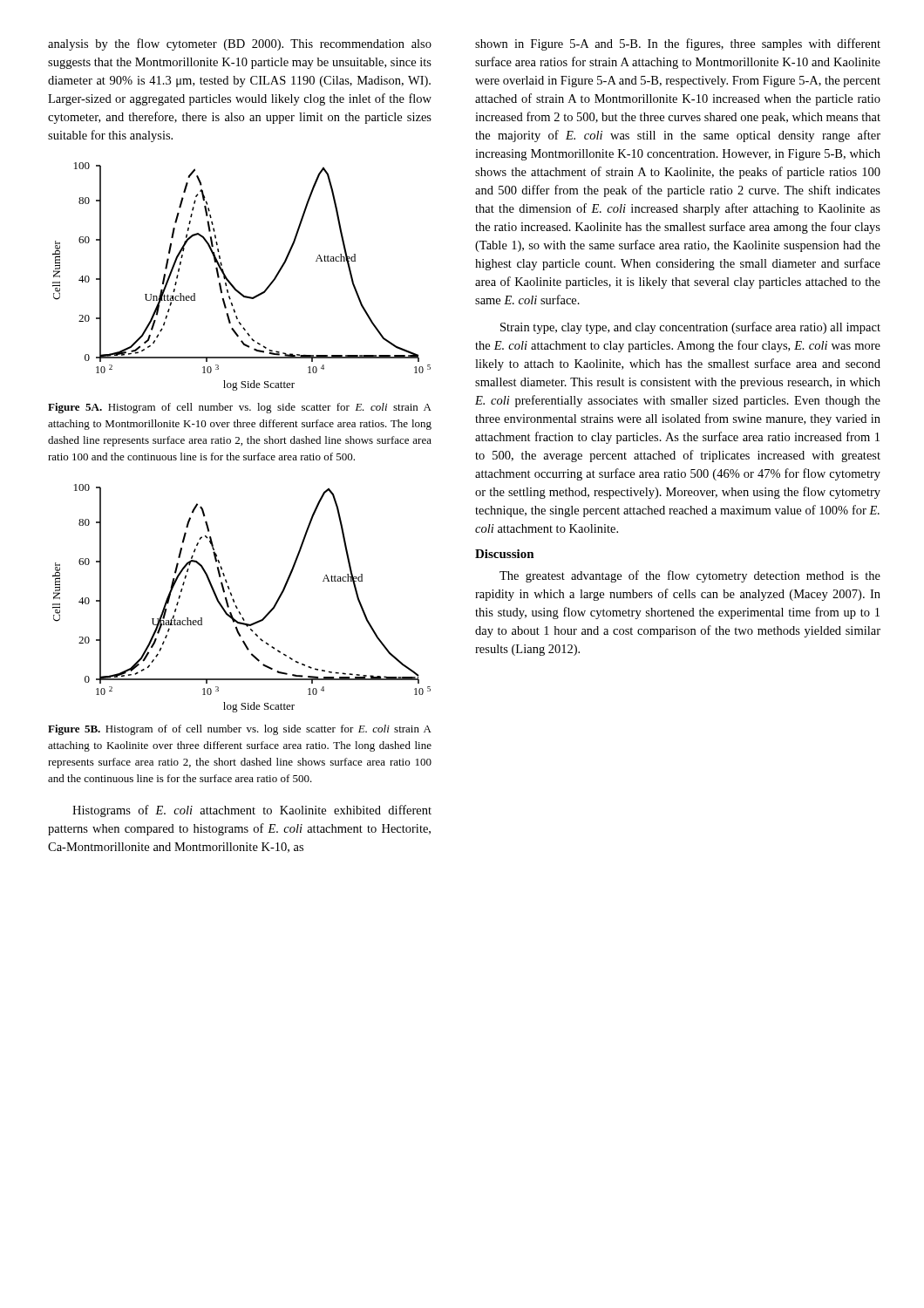Image resolution: width=924 pixels, height=1308 pixels.
Task: Locate the caption that says "Figure 5A. Histogram"
Action: click(x=240, y=432)
